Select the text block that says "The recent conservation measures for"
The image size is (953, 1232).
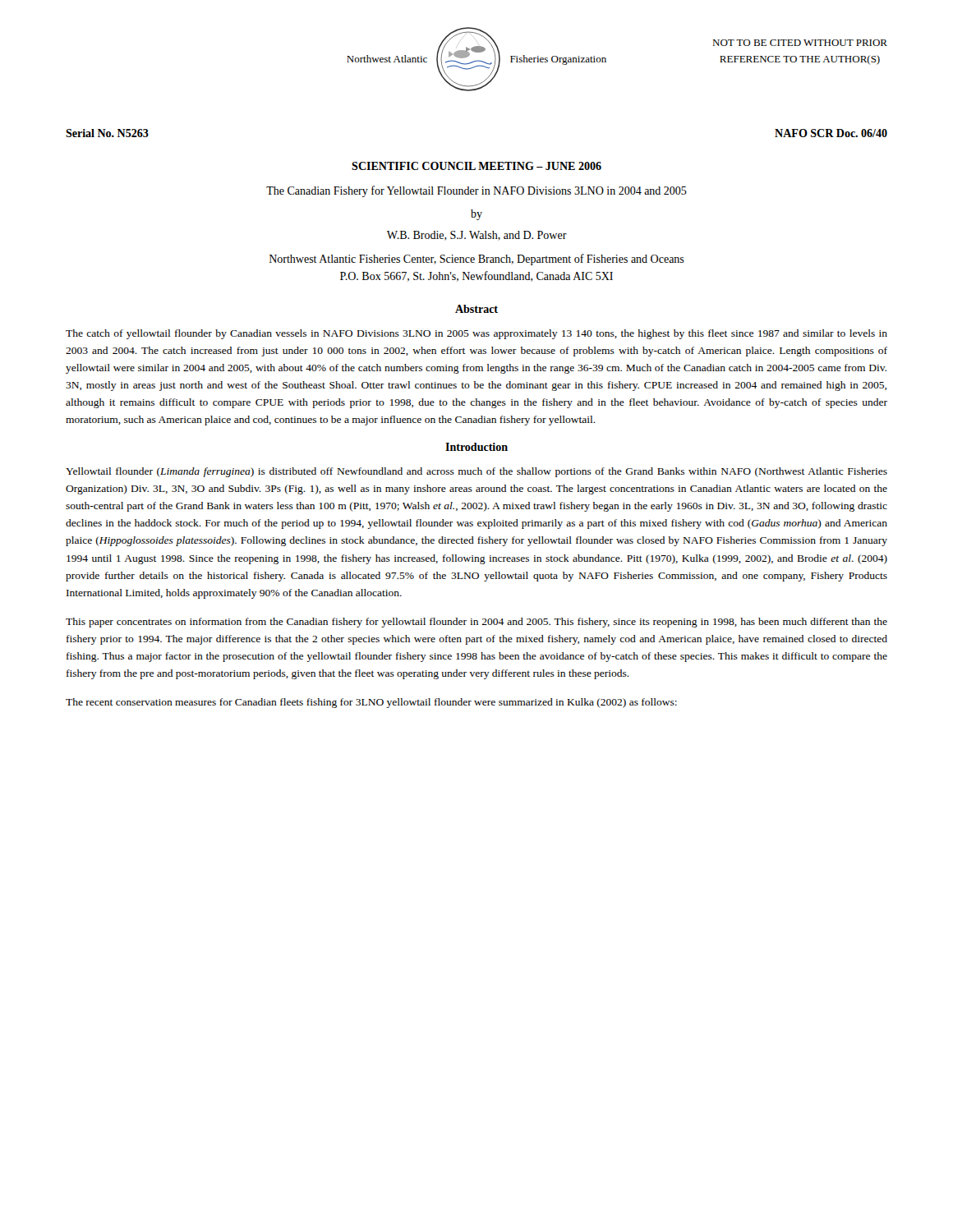tap(372, 702)
